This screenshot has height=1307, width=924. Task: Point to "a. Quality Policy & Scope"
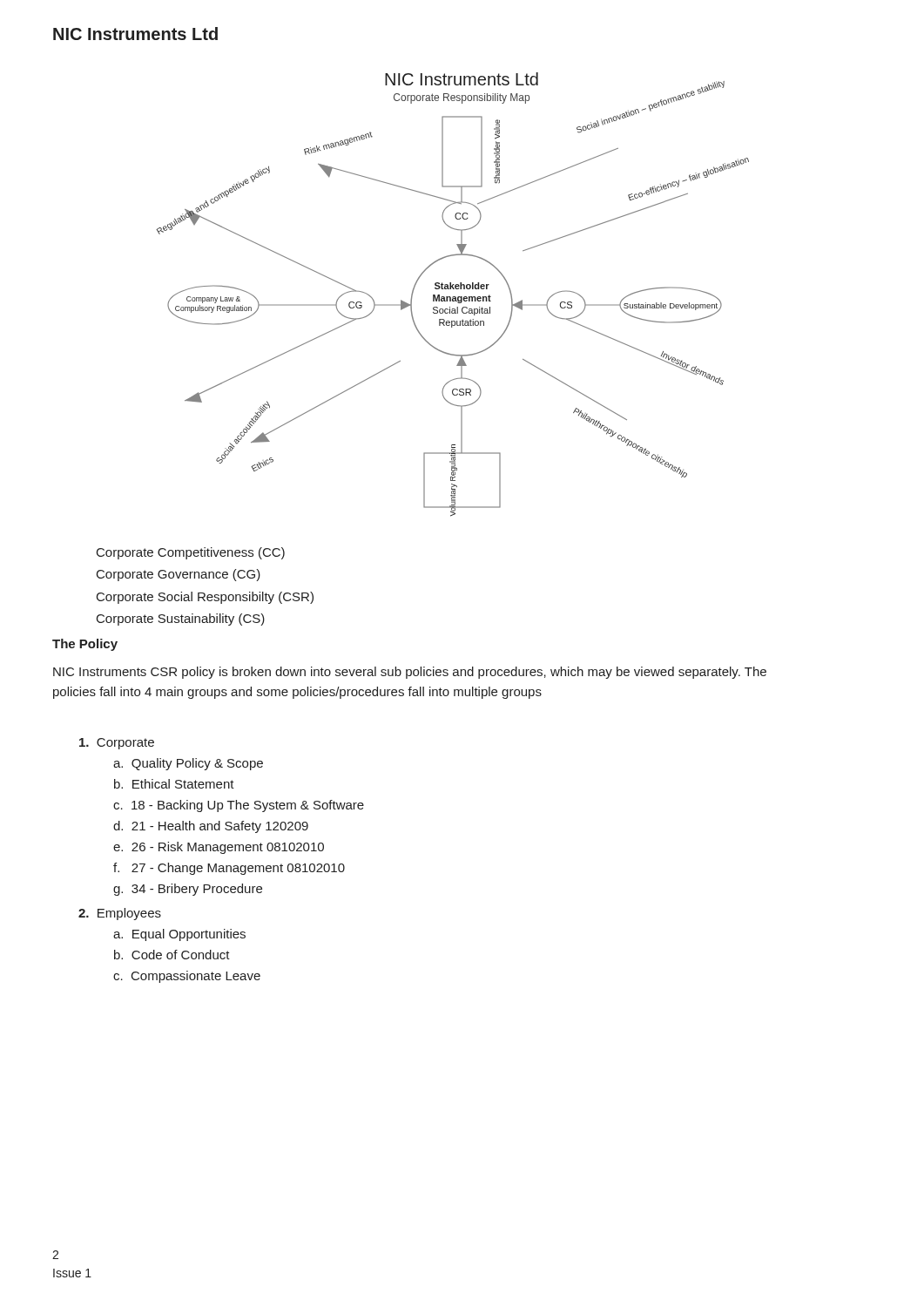pyautogui.click(x=188, y=763)
